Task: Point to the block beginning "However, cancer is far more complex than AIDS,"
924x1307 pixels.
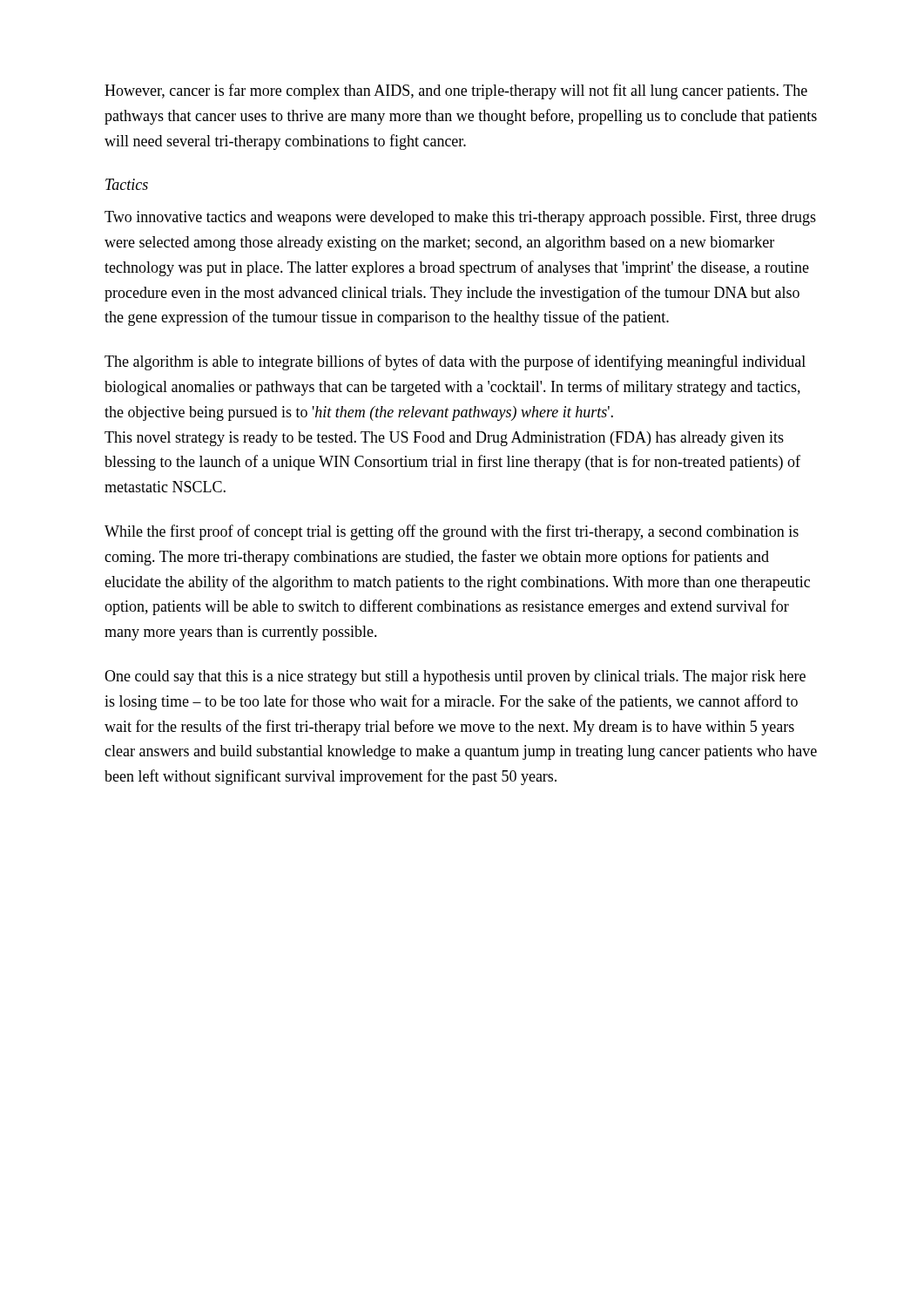Action: [x=462, y=116]
